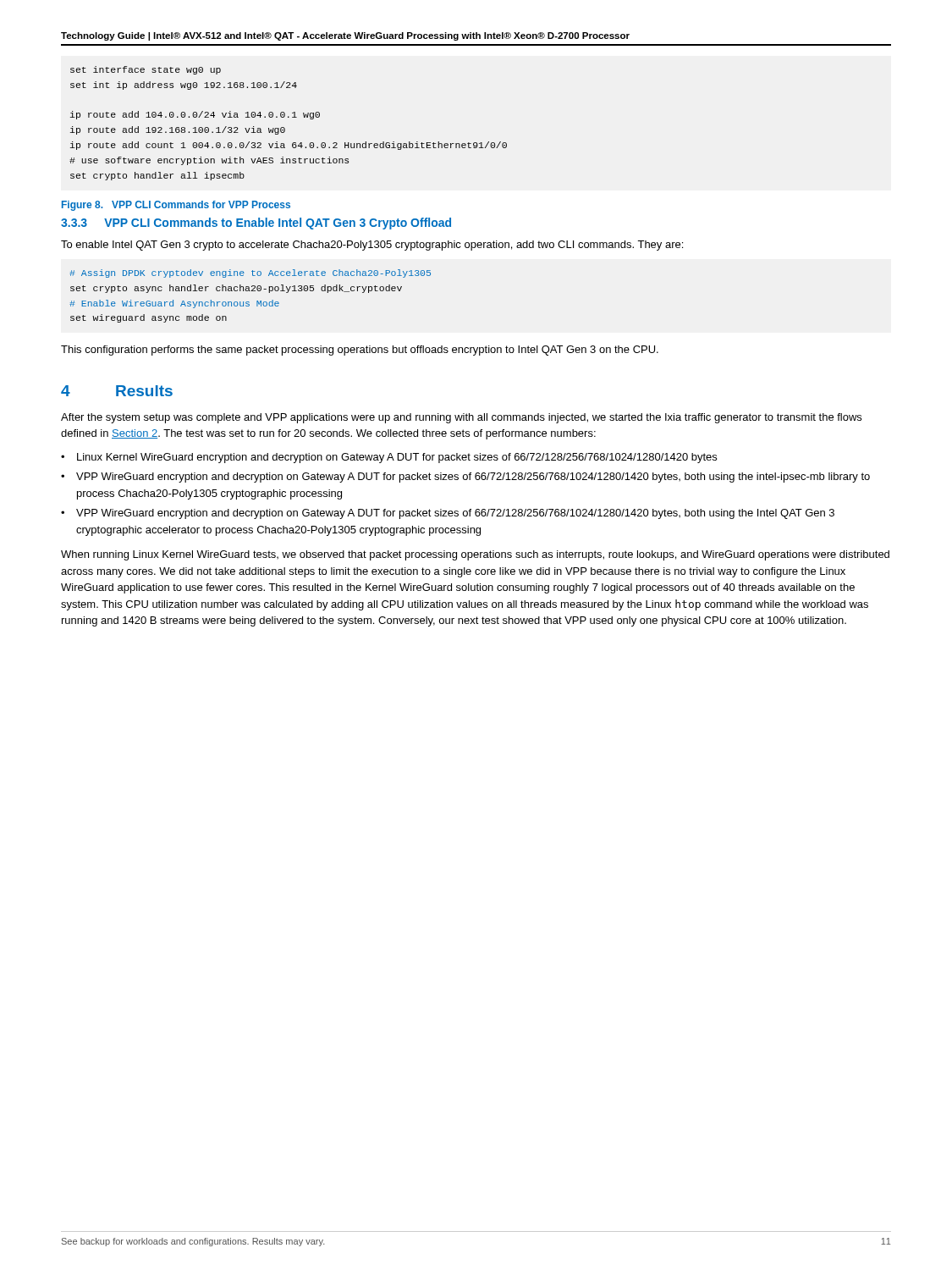
Task: Select the list item containing "• Linux Kernel WireGuard encryption and decryption on"
Action: point(476,457)
